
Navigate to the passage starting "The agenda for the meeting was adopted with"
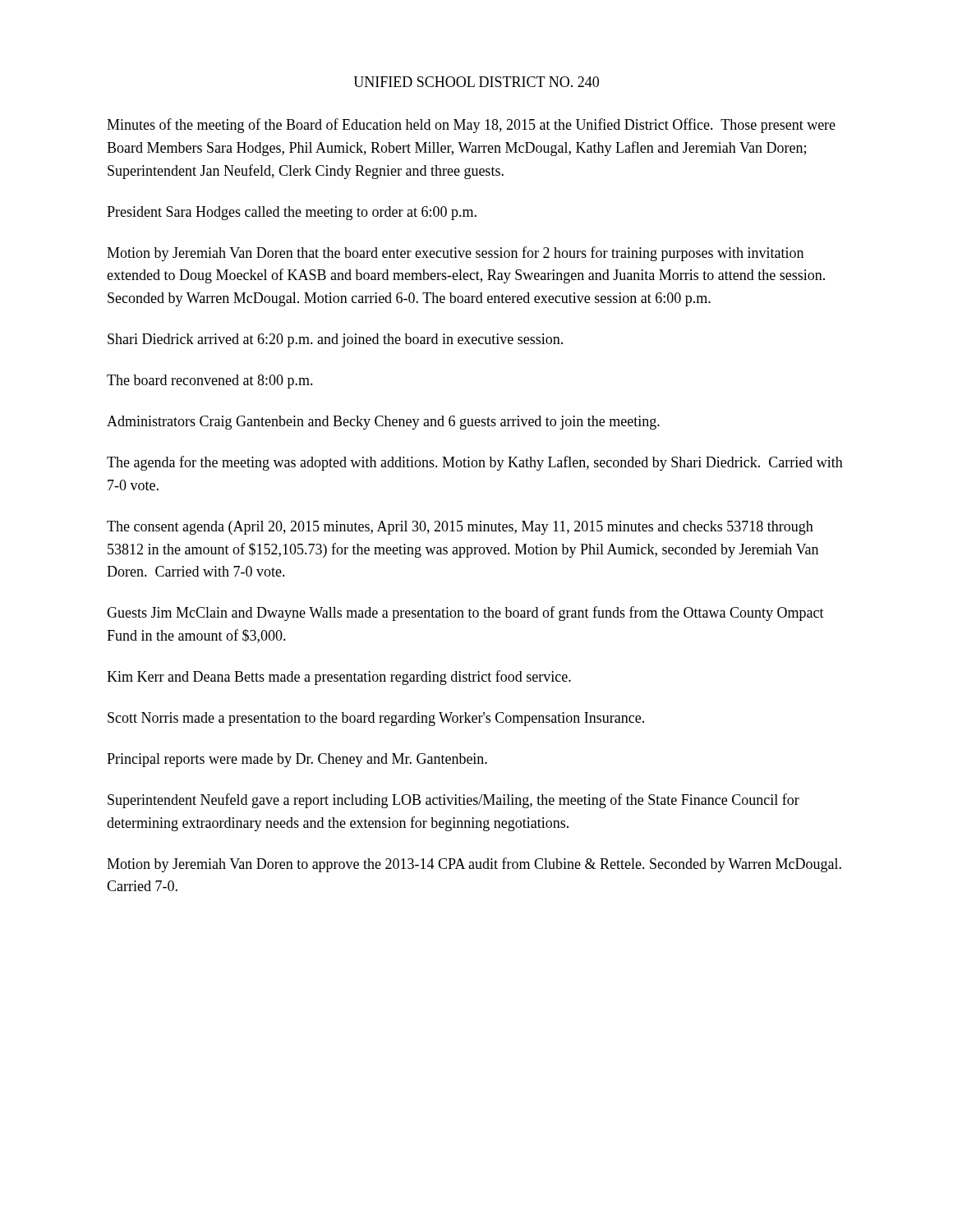click(x=475, y=474)
